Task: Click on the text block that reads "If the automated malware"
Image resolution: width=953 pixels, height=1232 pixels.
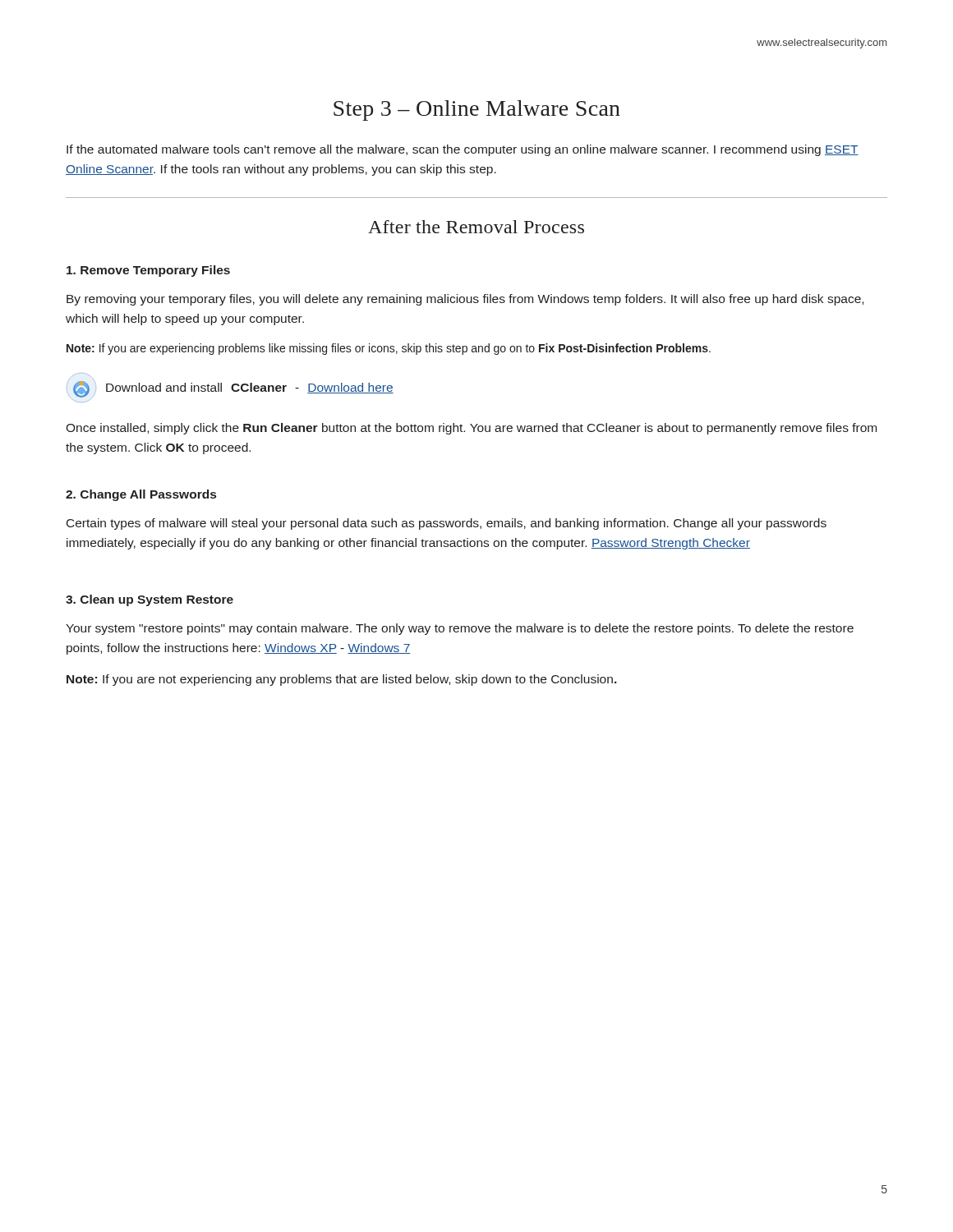Action: click(x=462, y=159)
